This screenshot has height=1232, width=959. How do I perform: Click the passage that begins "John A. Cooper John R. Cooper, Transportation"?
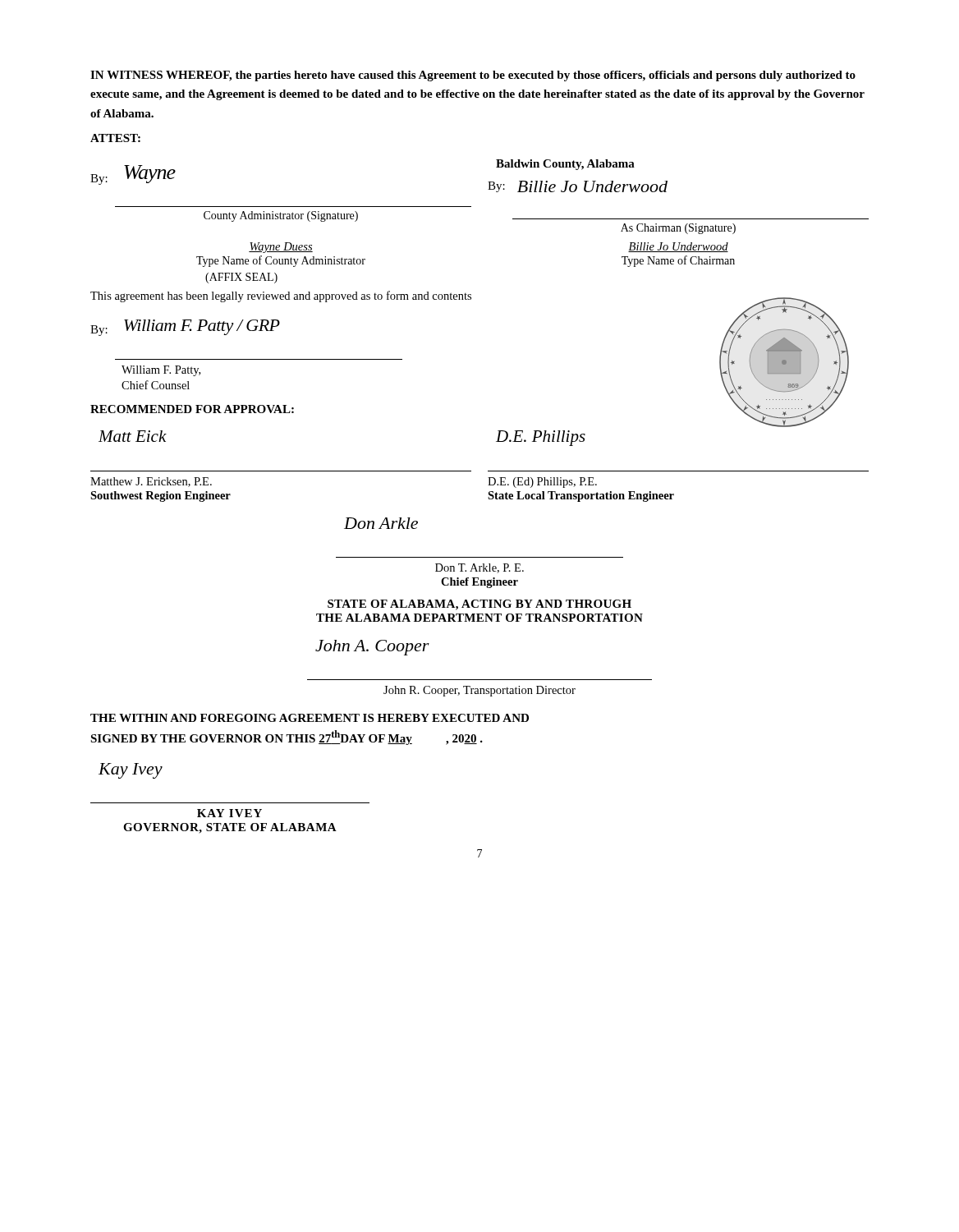coord(372,648)
